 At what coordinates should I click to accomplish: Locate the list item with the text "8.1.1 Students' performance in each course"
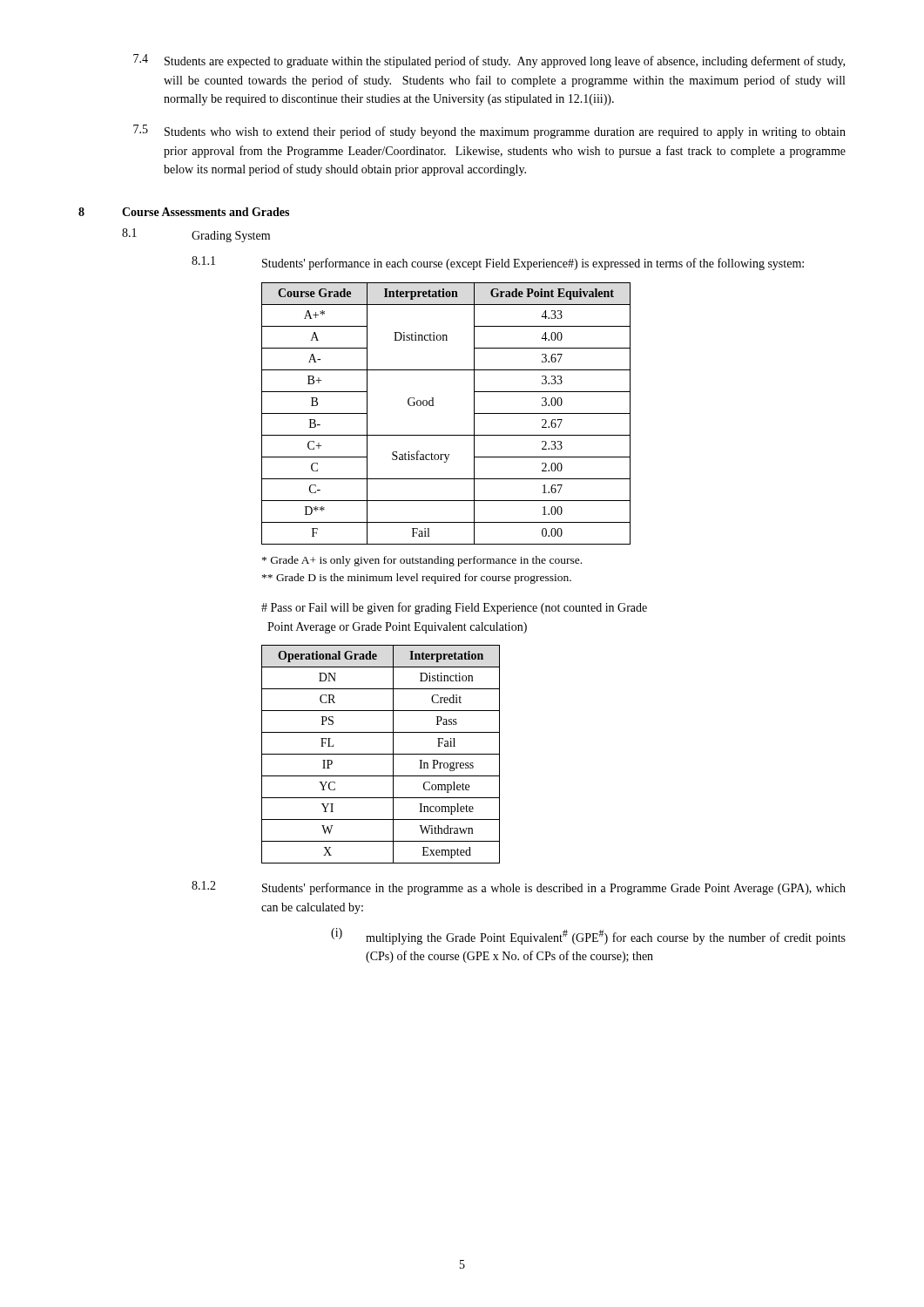coord(519,264)
